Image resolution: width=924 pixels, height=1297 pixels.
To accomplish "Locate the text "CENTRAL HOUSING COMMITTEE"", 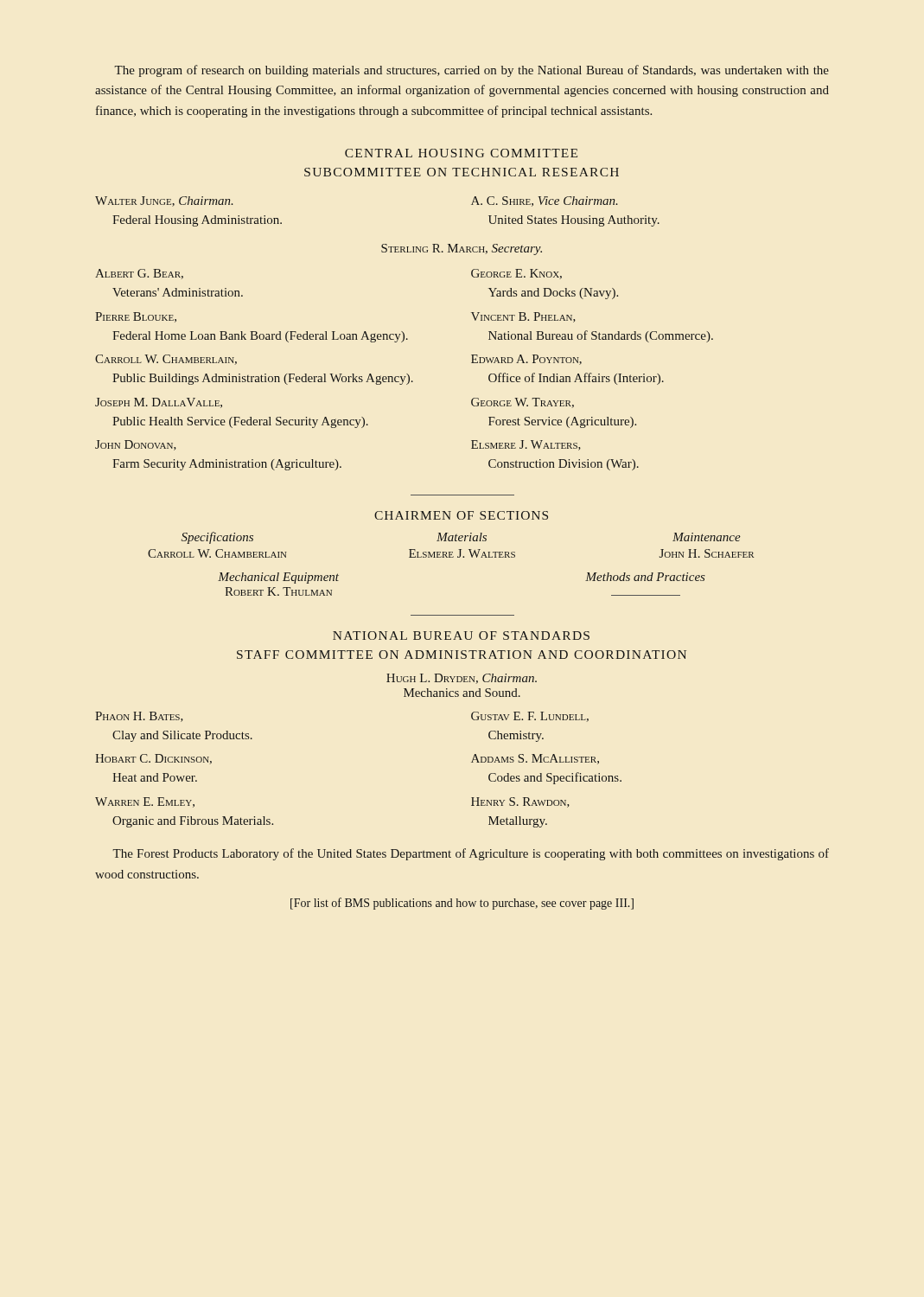I will pyautogui.click(x=462, y=152).
